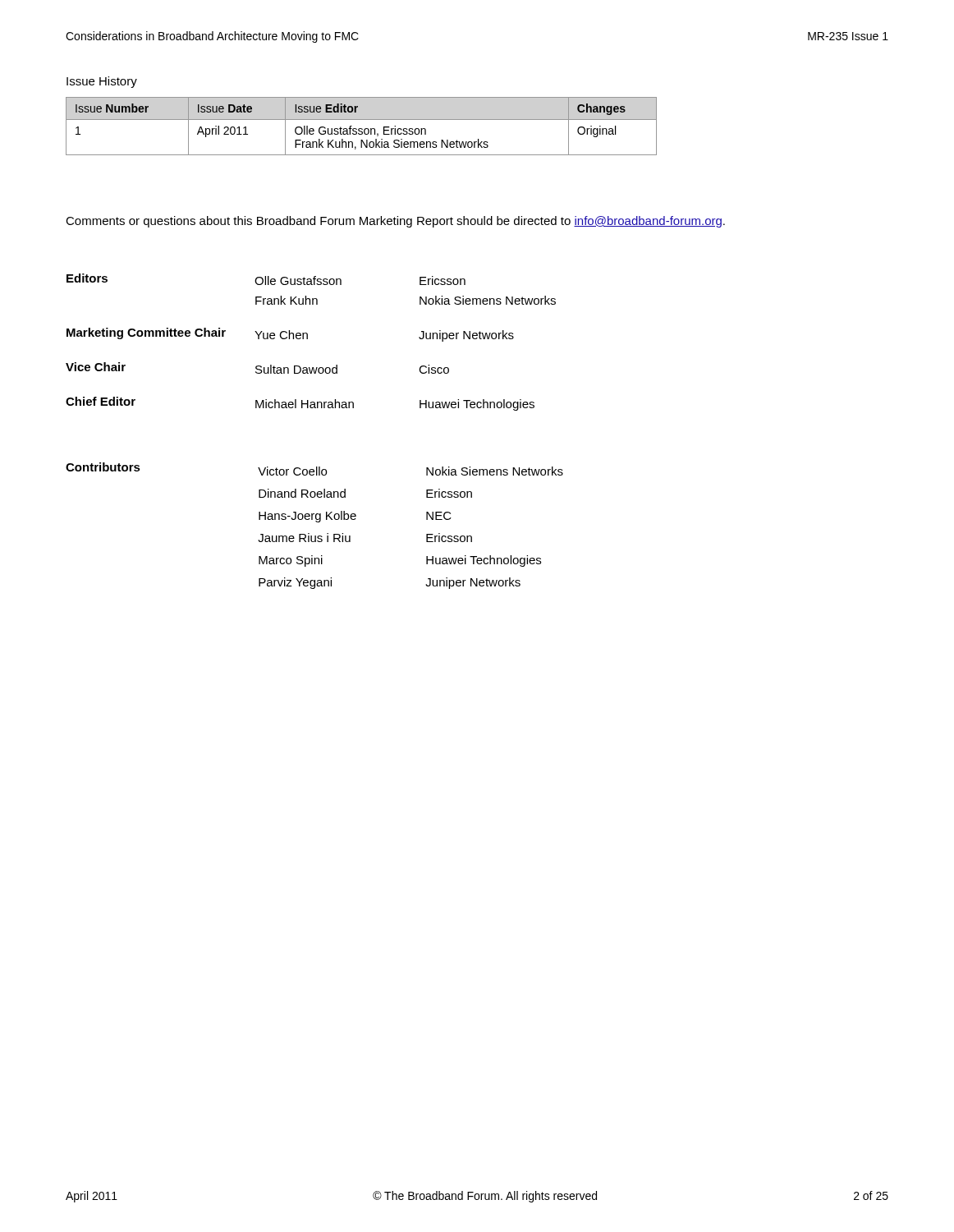Locate the block starting "Marketing Committee Chair Yue"
Viewport: 954px width, 1232px height.
click(290, 335)
